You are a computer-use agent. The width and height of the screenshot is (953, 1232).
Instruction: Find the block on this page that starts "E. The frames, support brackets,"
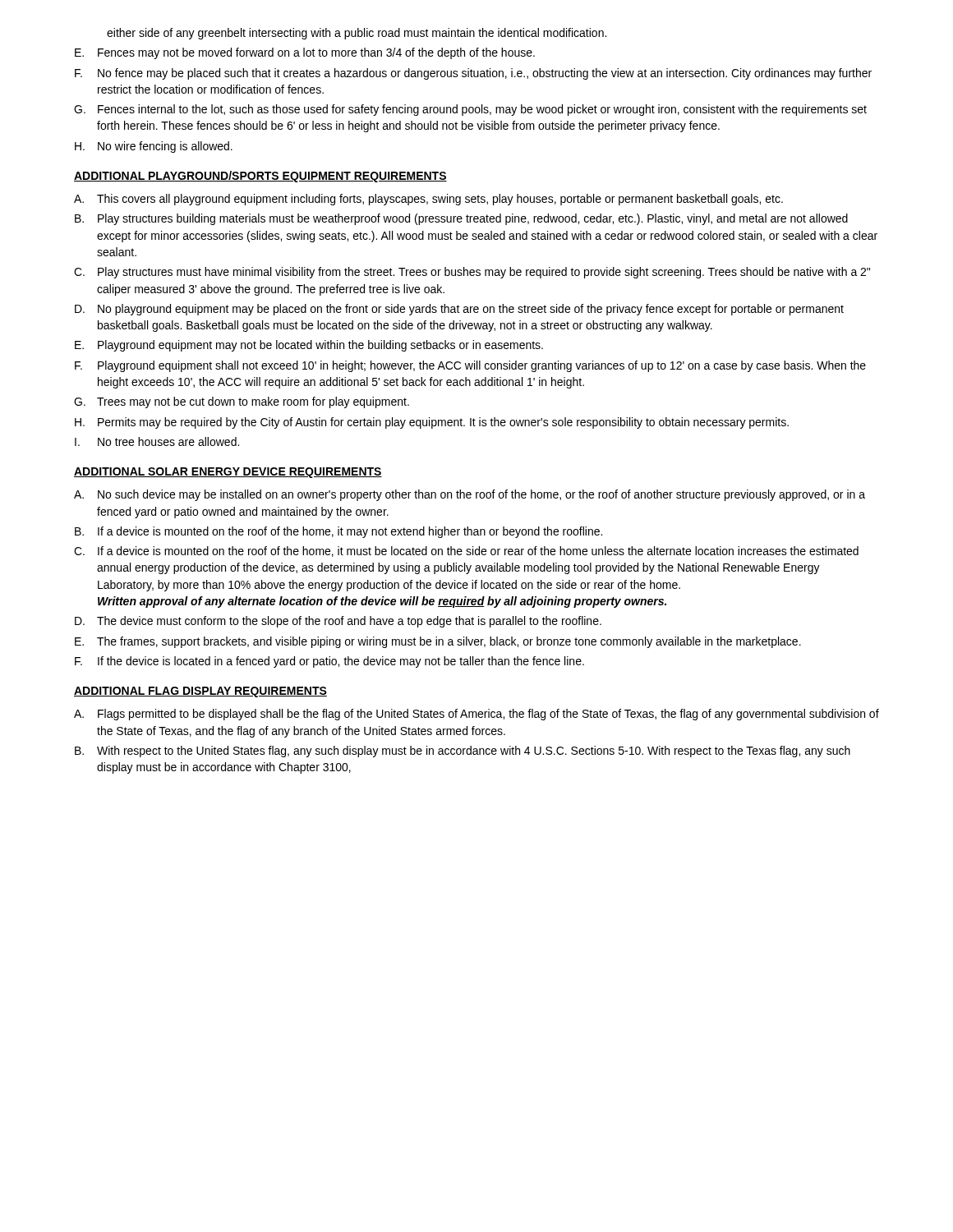pos(476,641)
